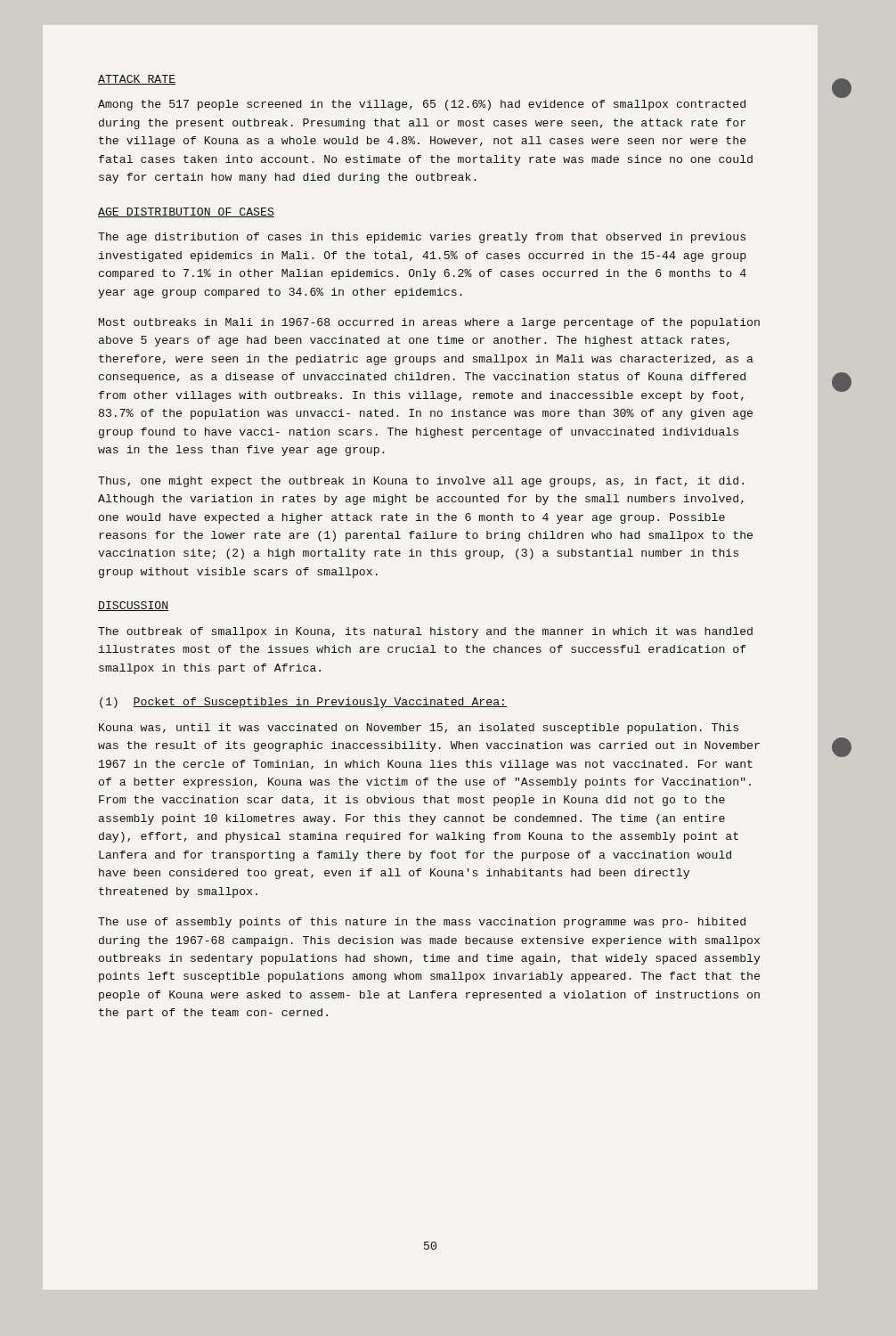Image resolution: width=896 pixels, height=1336 pixels.
Task: Point to the region starting "Thus, one might expect the outbreak"
Action: (x=426, y=527)
